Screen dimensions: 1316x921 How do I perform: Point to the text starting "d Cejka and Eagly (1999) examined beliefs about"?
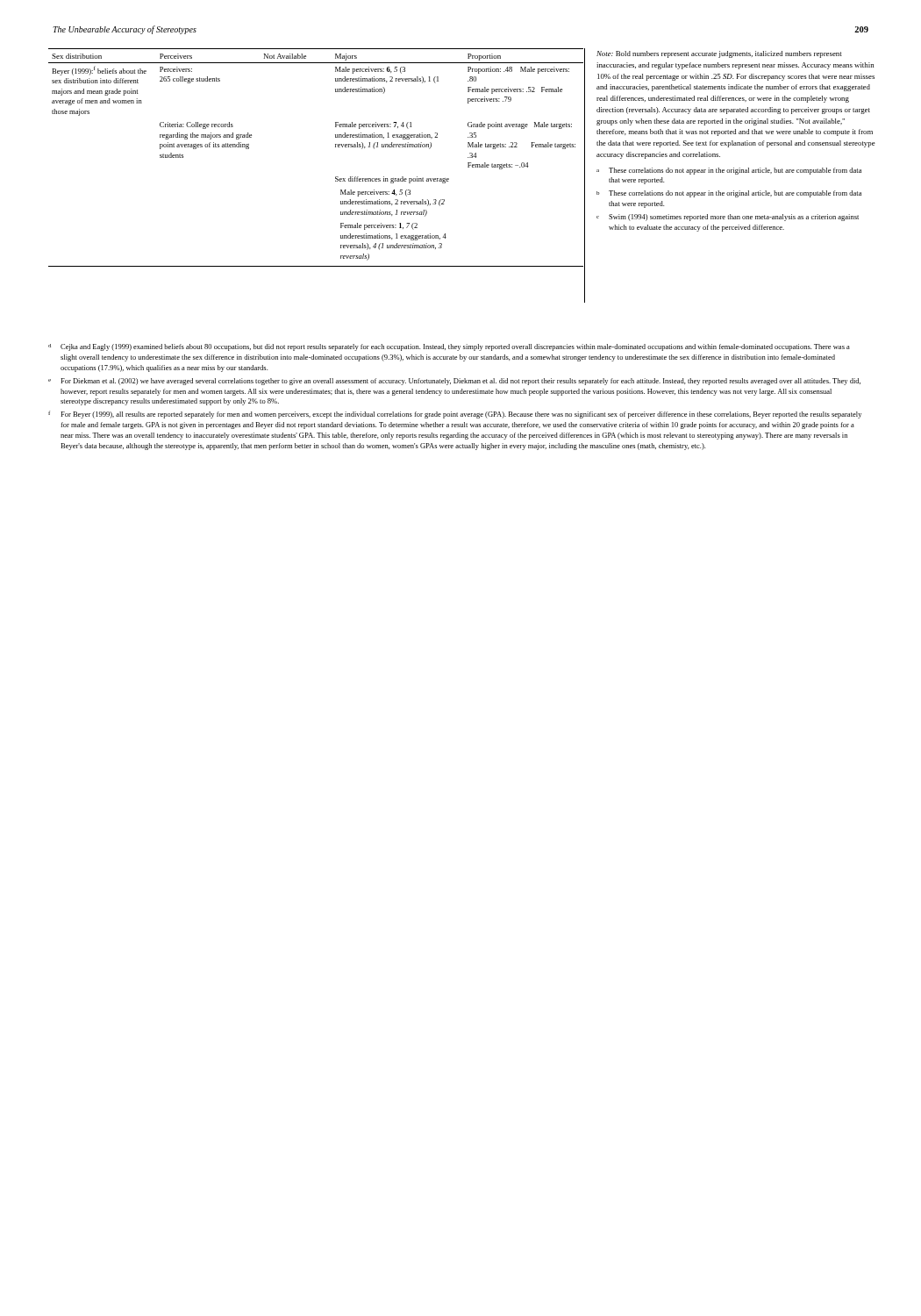point(460,397)
